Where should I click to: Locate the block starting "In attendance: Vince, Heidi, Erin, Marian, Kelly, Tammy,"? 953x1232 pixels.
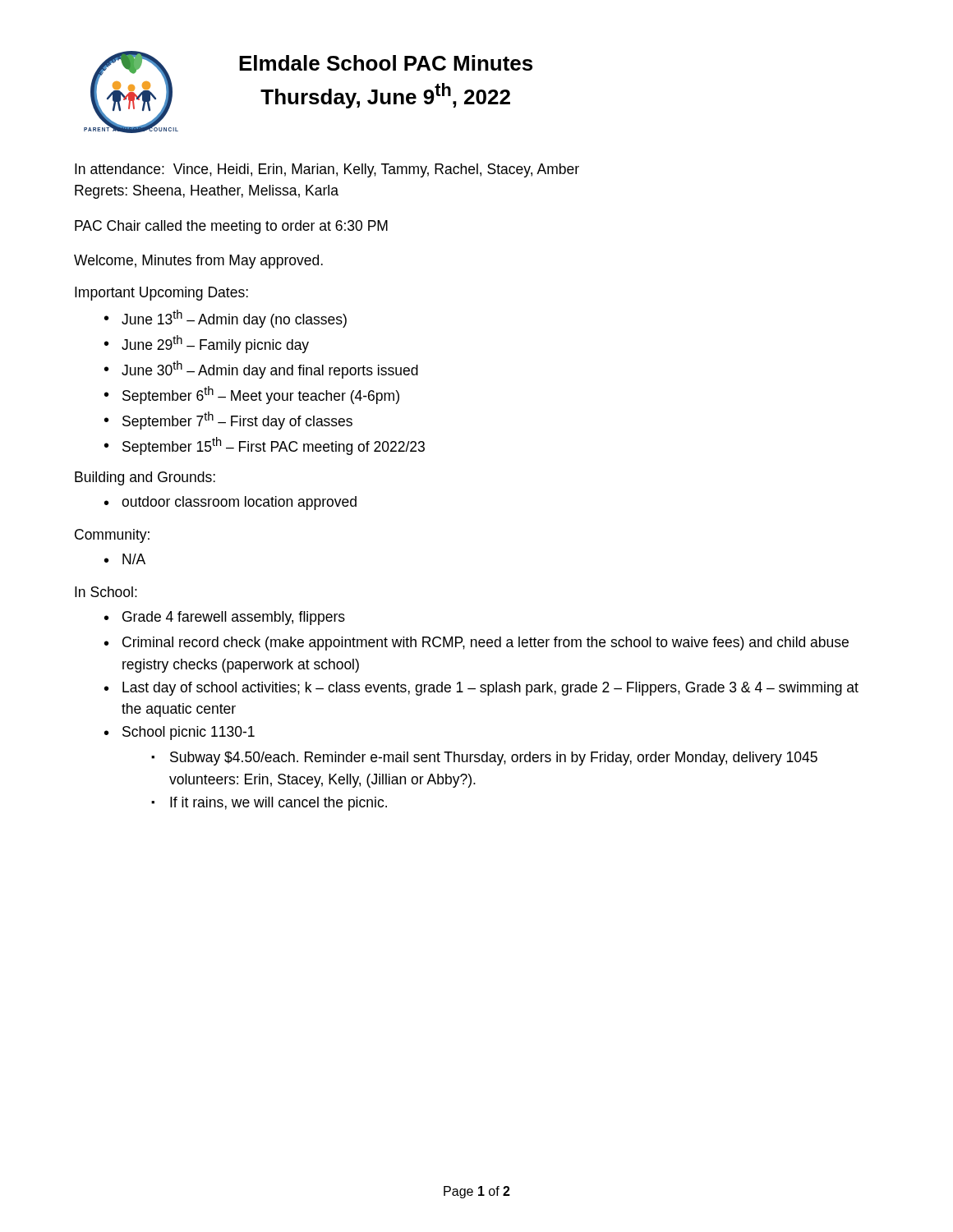[x=327, y=180]
